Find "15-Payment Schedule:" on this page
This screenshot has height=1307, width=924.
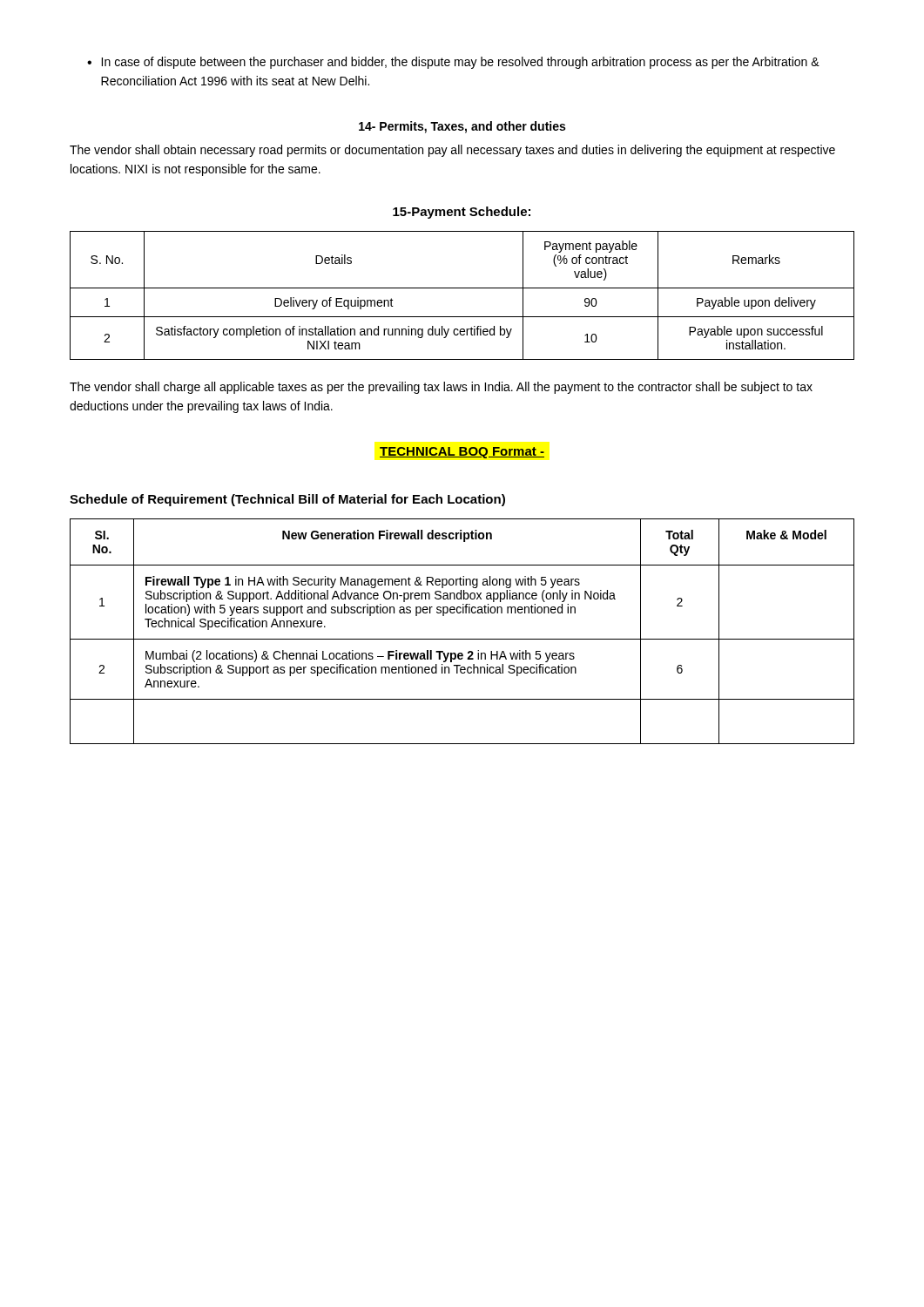(x=462, y=211)
